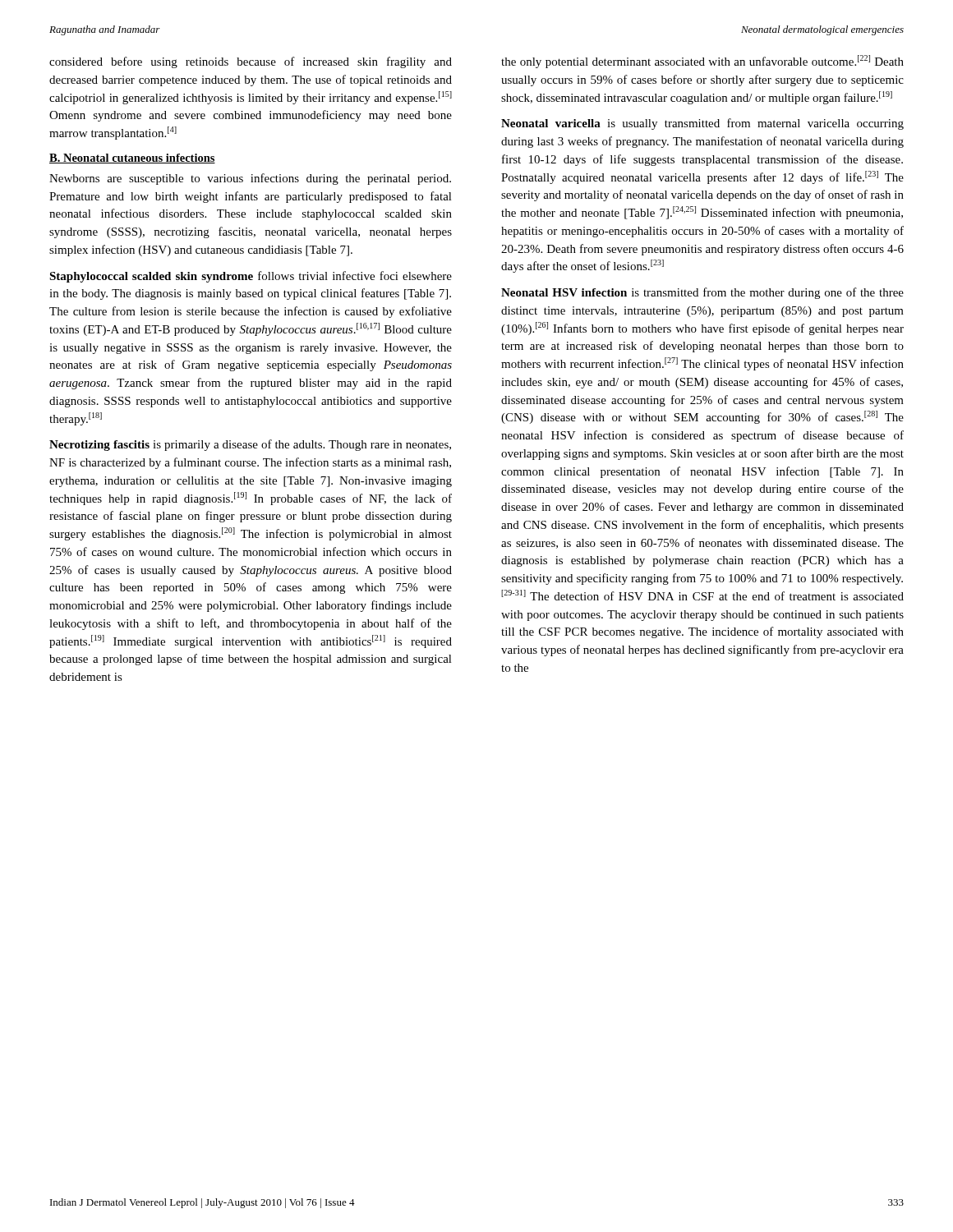Locate the text block that reads "the only potential determinant associated with an"
The height and width of the screenshot is (1232, 953).
tap(702, 80)
